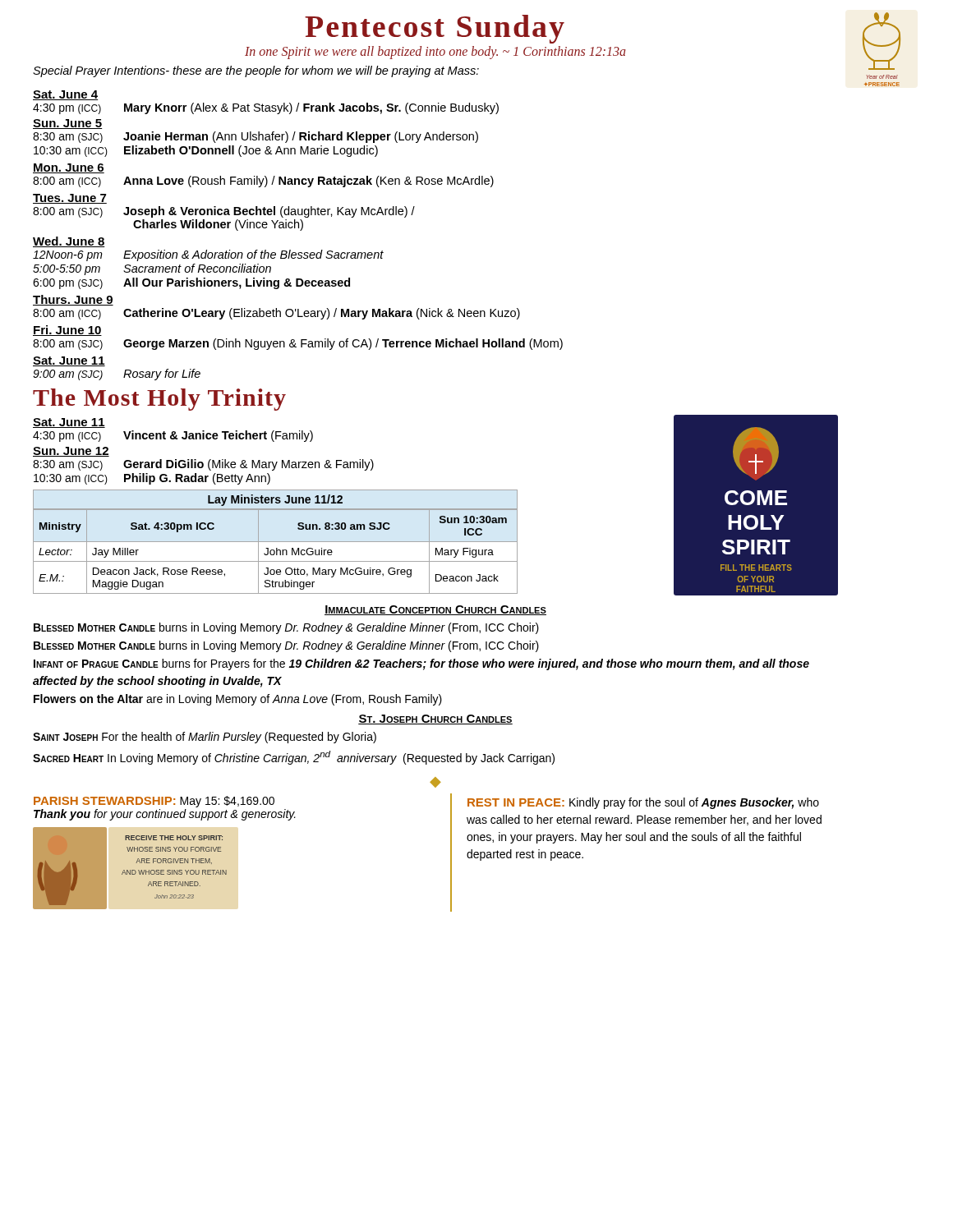Viewport: 953px width, 1232px height.
Task: Find the logo
Action: 882,50
